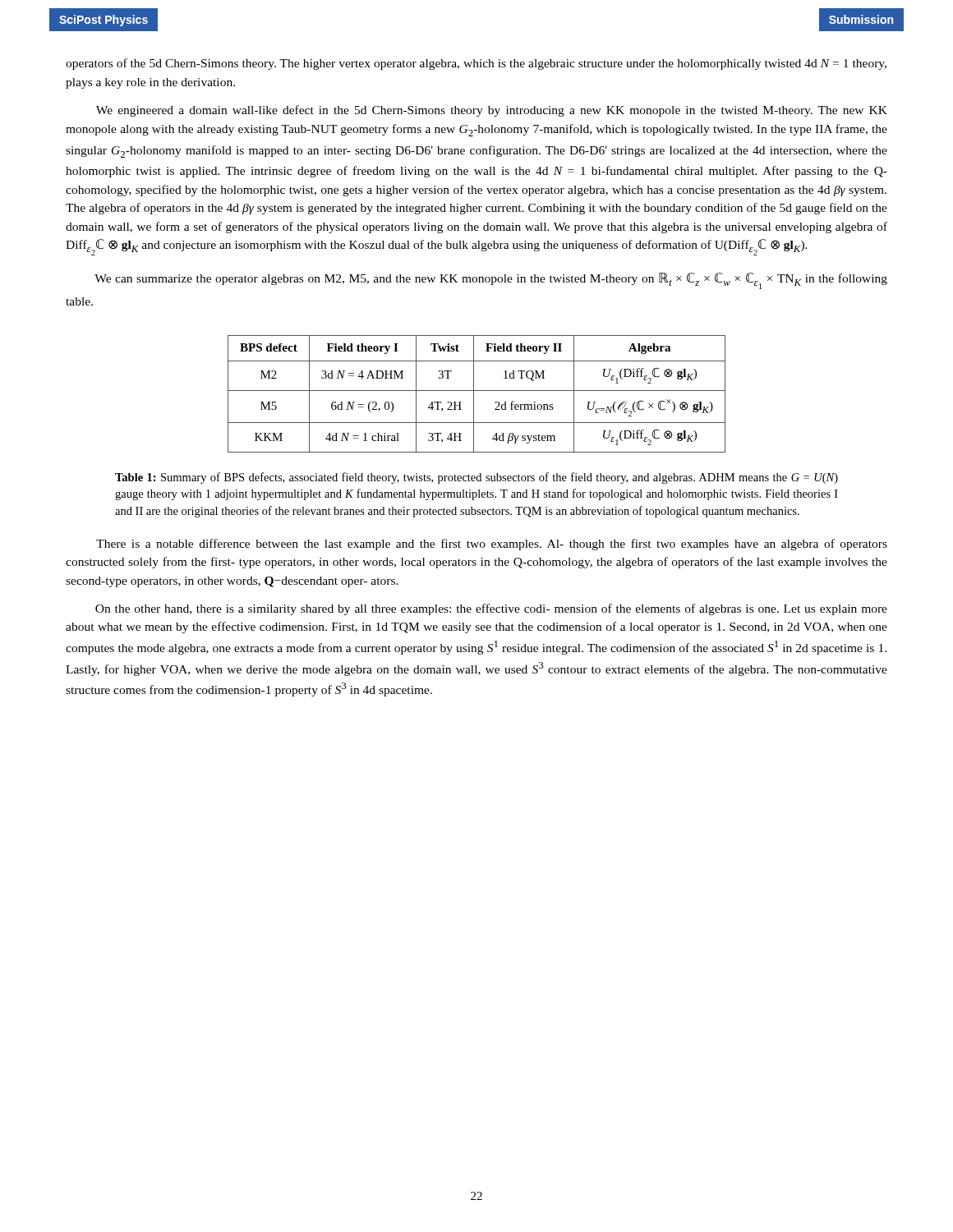
Task: Click the passage that begins "We can summarize the operator algebras on"
Action: (x=476, y=289)
